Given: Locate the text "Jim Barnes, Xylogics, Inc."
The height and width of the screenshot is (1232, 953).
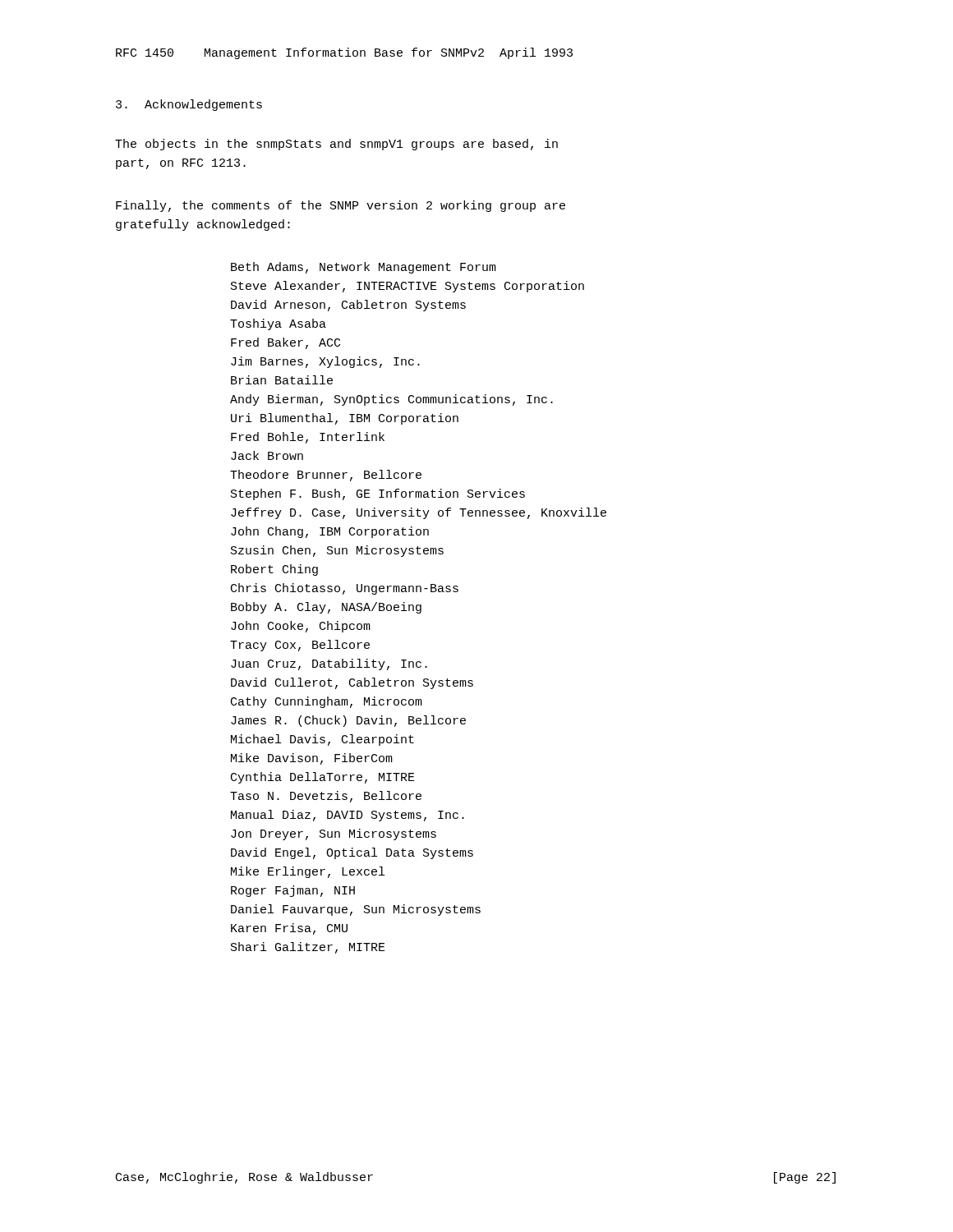Looking at the screenshot, I should 326,363.
